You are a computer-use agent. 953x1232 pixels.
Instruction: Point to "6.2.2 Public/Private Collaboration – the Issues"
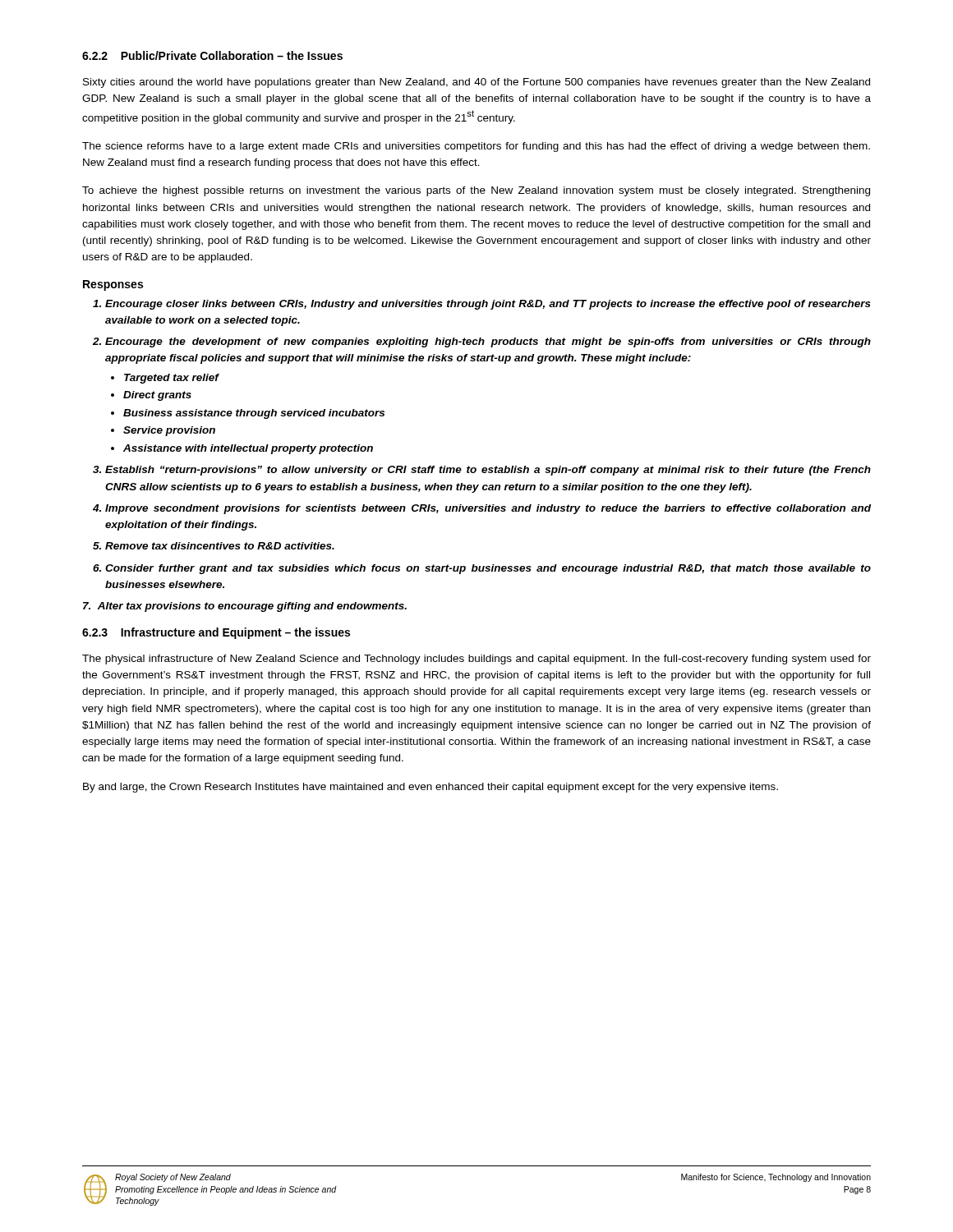tap(212, 55)
